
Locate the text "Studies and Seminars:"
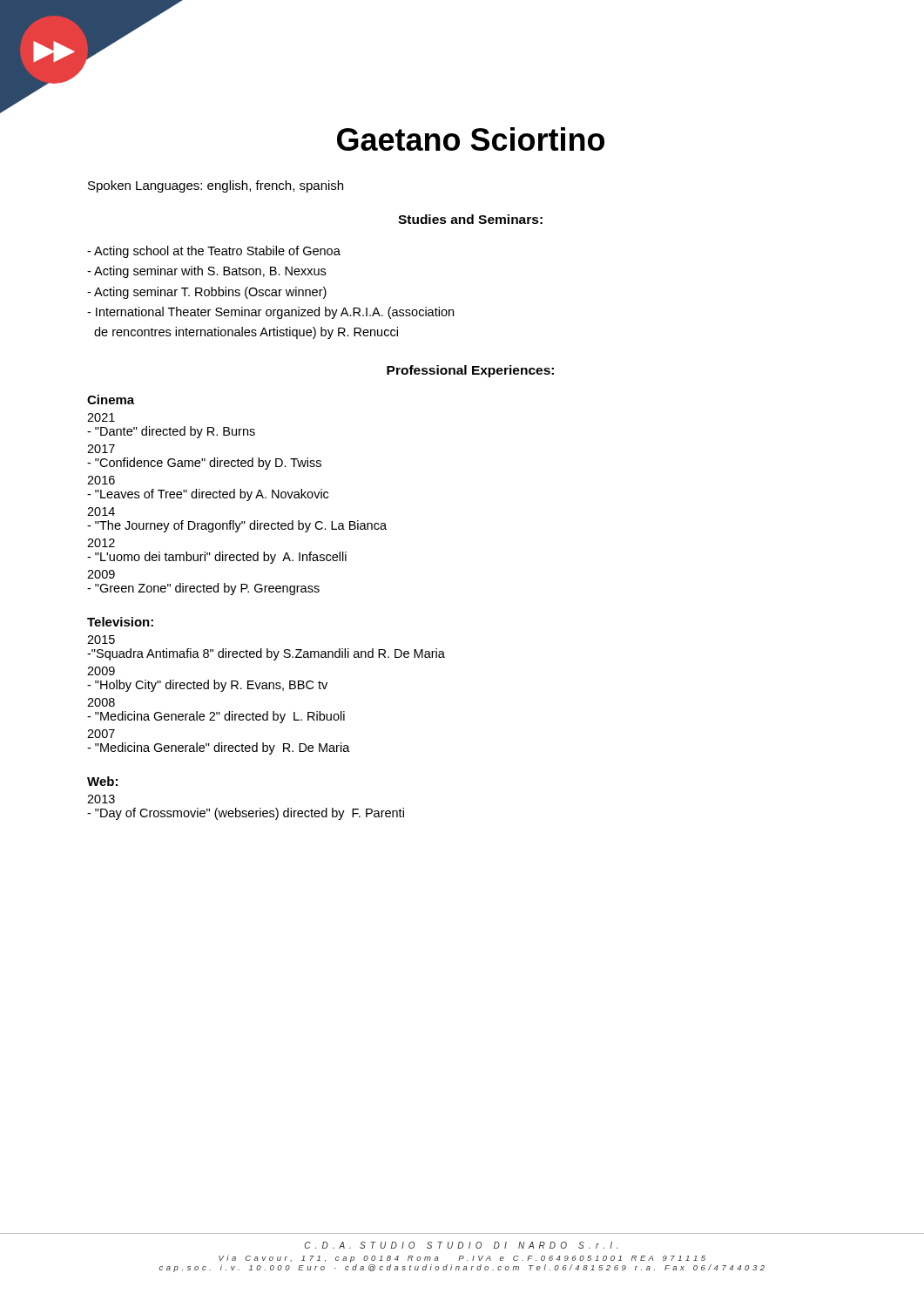(x=471, y=219)
